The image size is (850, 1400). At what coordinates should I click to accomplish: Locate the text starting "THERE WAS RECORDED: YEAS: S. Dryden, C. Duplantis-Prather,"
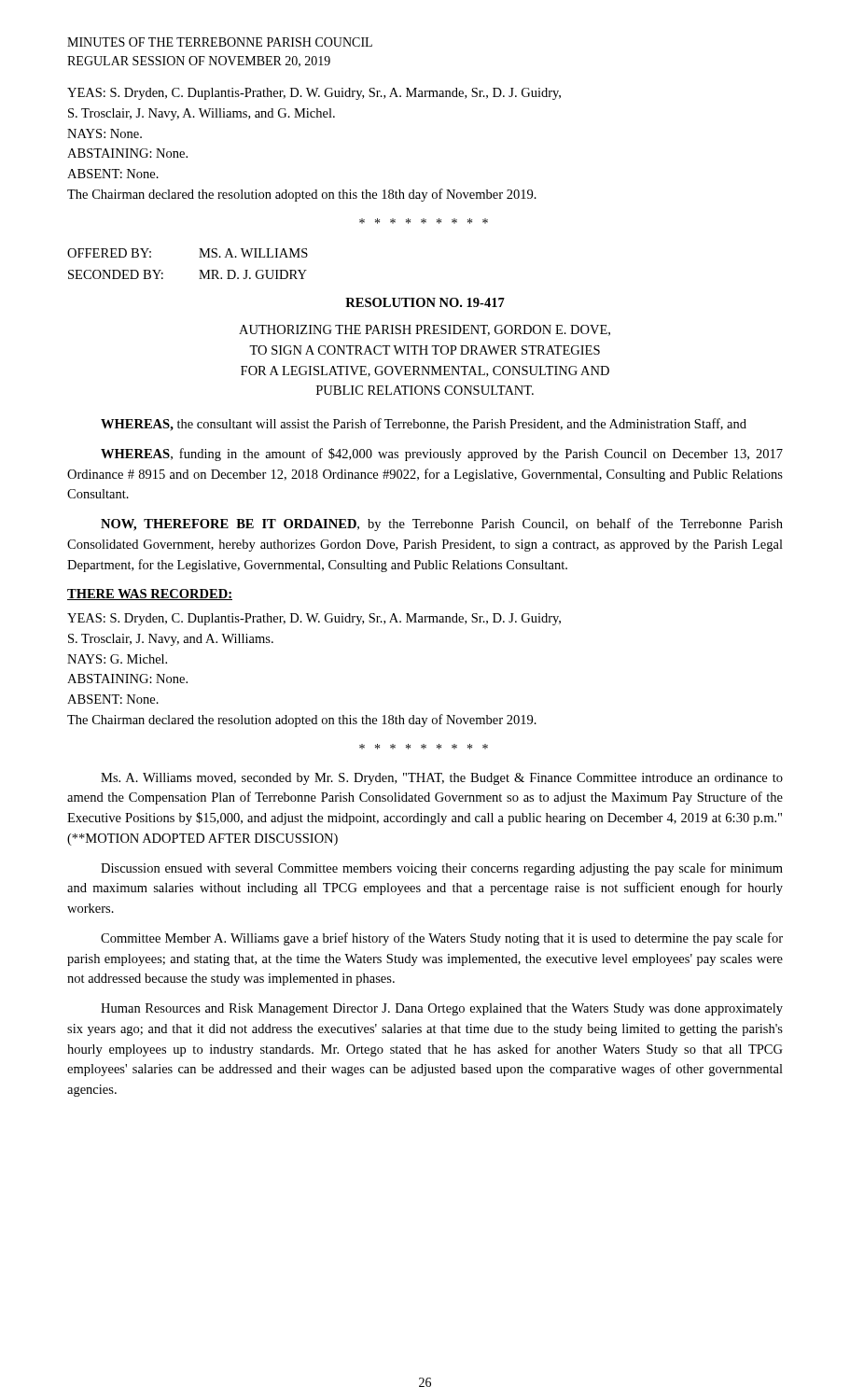[x=150, y=595]
